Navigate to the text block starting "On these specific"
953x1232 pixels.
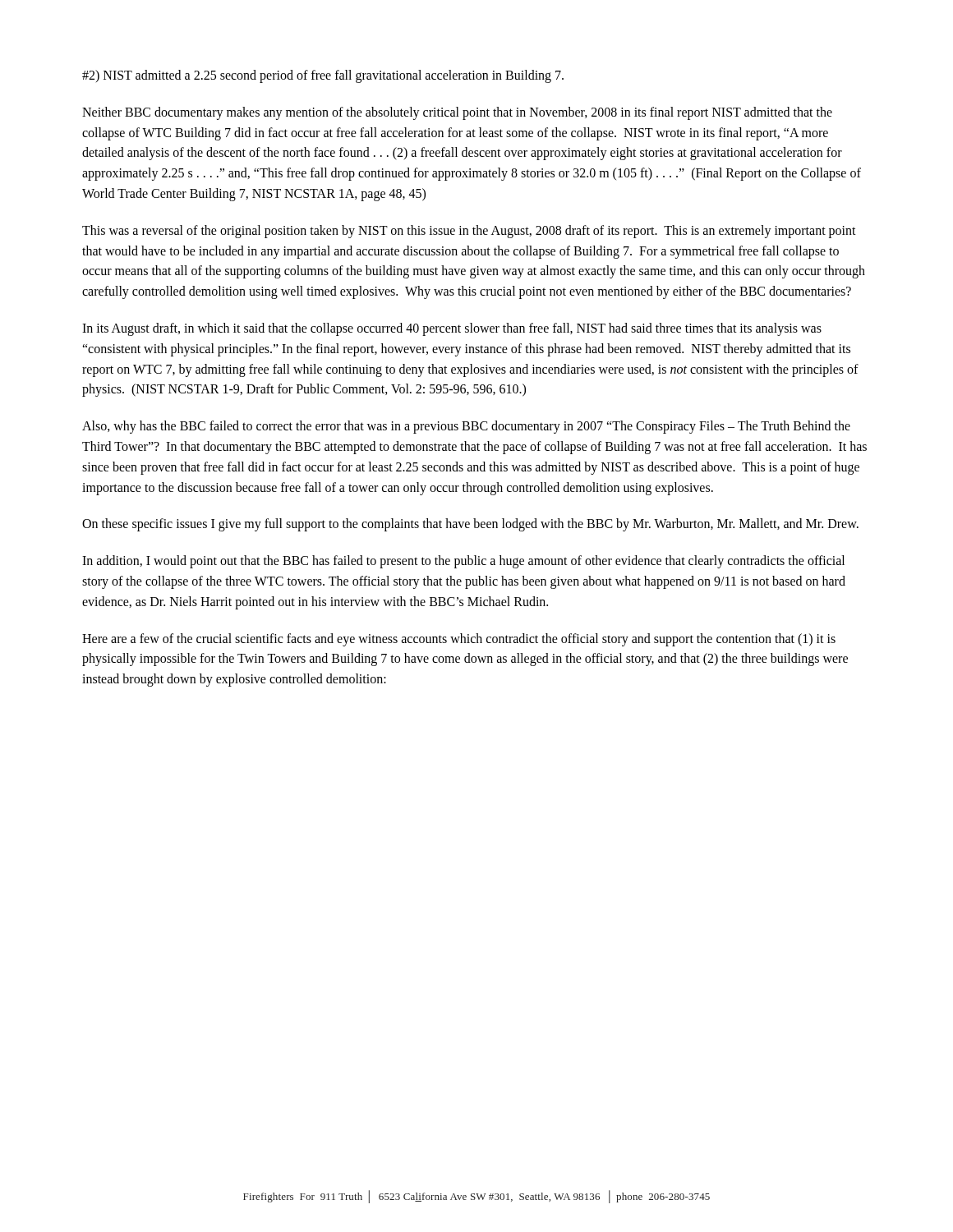point(471,524)
